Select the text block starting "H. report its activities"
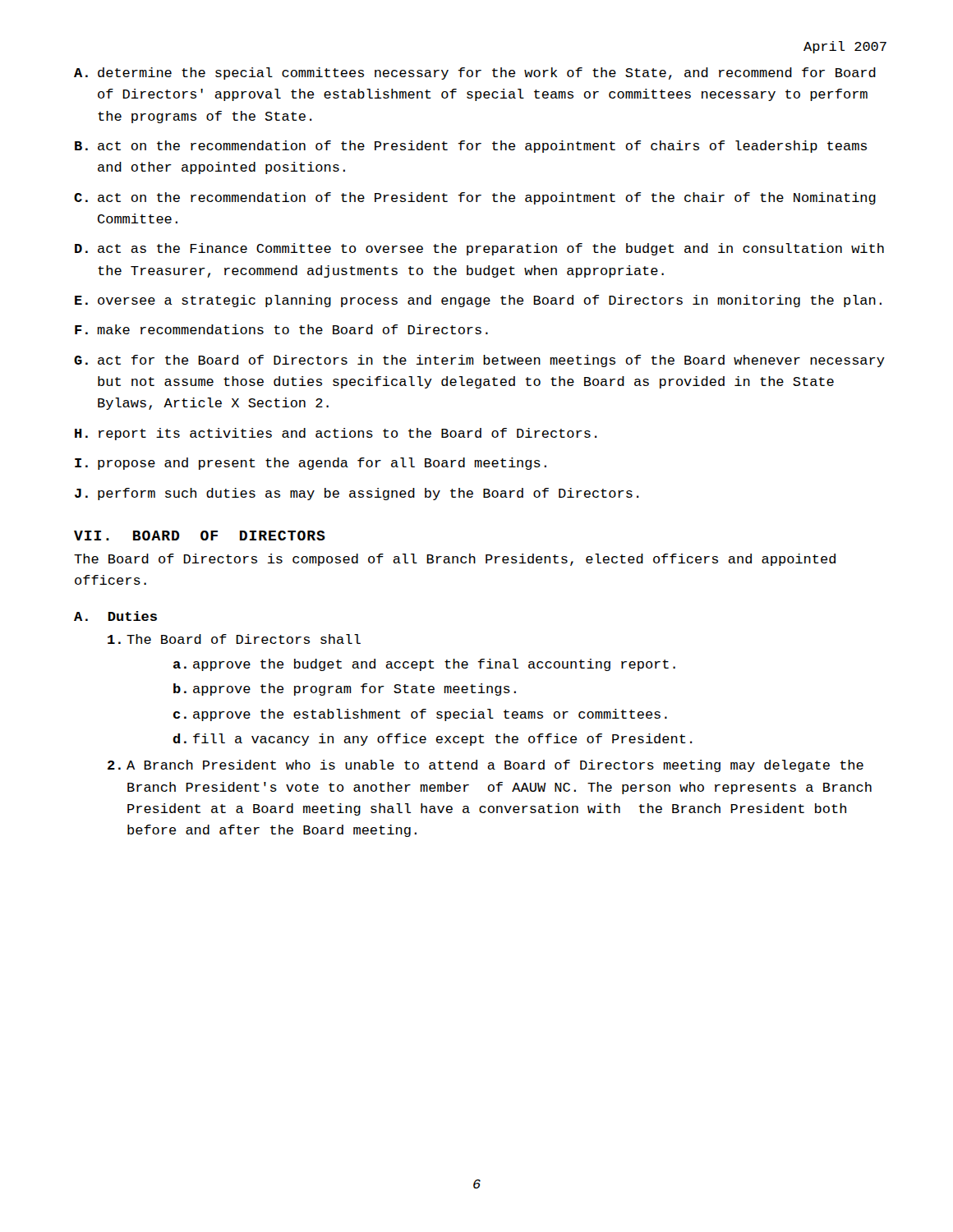953x1232 pixels. 481,434
